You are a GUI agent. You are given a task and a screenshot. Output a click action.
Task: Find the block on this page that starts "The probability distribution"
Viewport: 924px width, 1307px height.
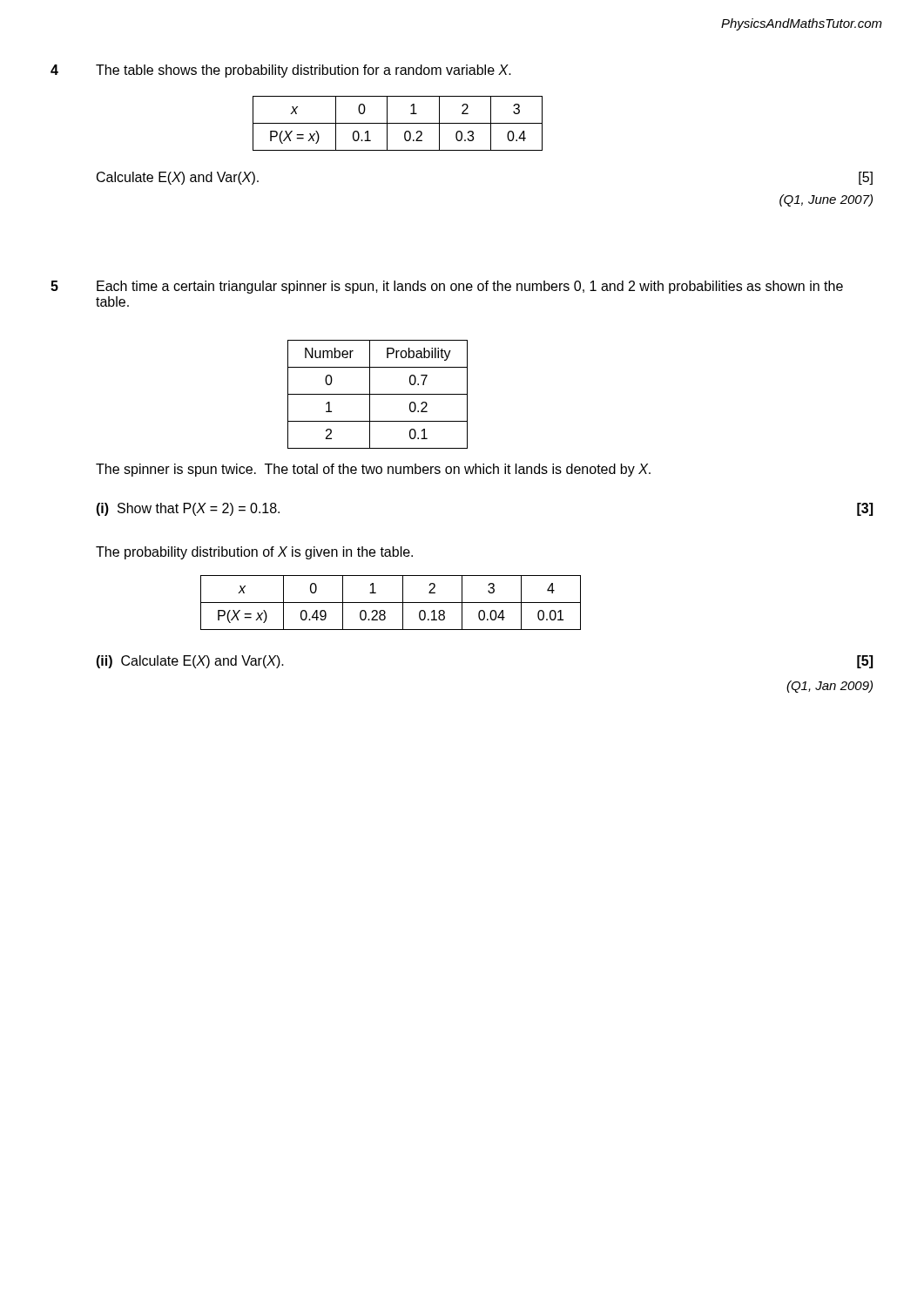[255, 552]
